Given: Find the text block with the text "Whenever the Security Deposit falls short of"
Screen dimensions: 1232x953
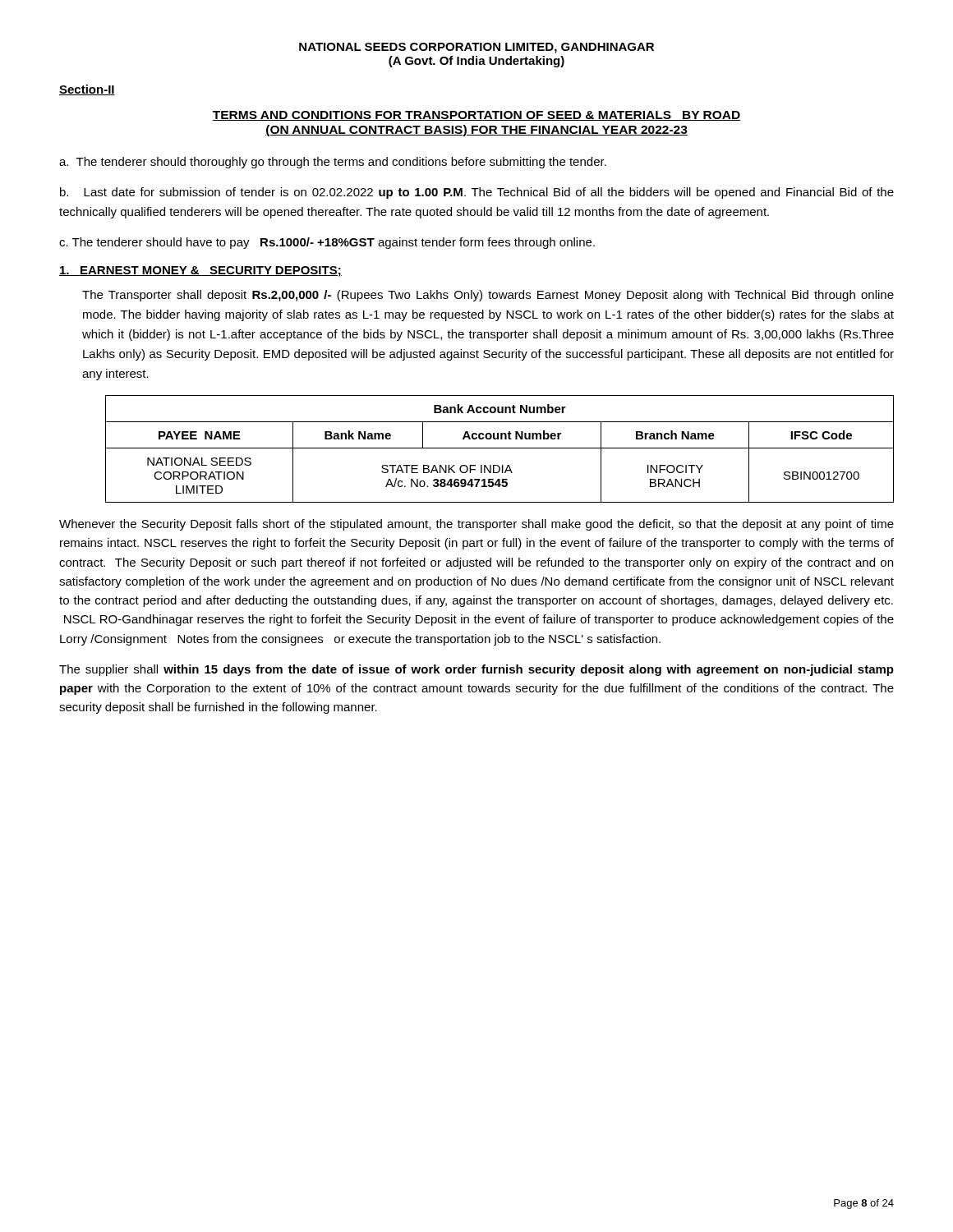Looking at the screenshot, I should (x=476, y=581).
